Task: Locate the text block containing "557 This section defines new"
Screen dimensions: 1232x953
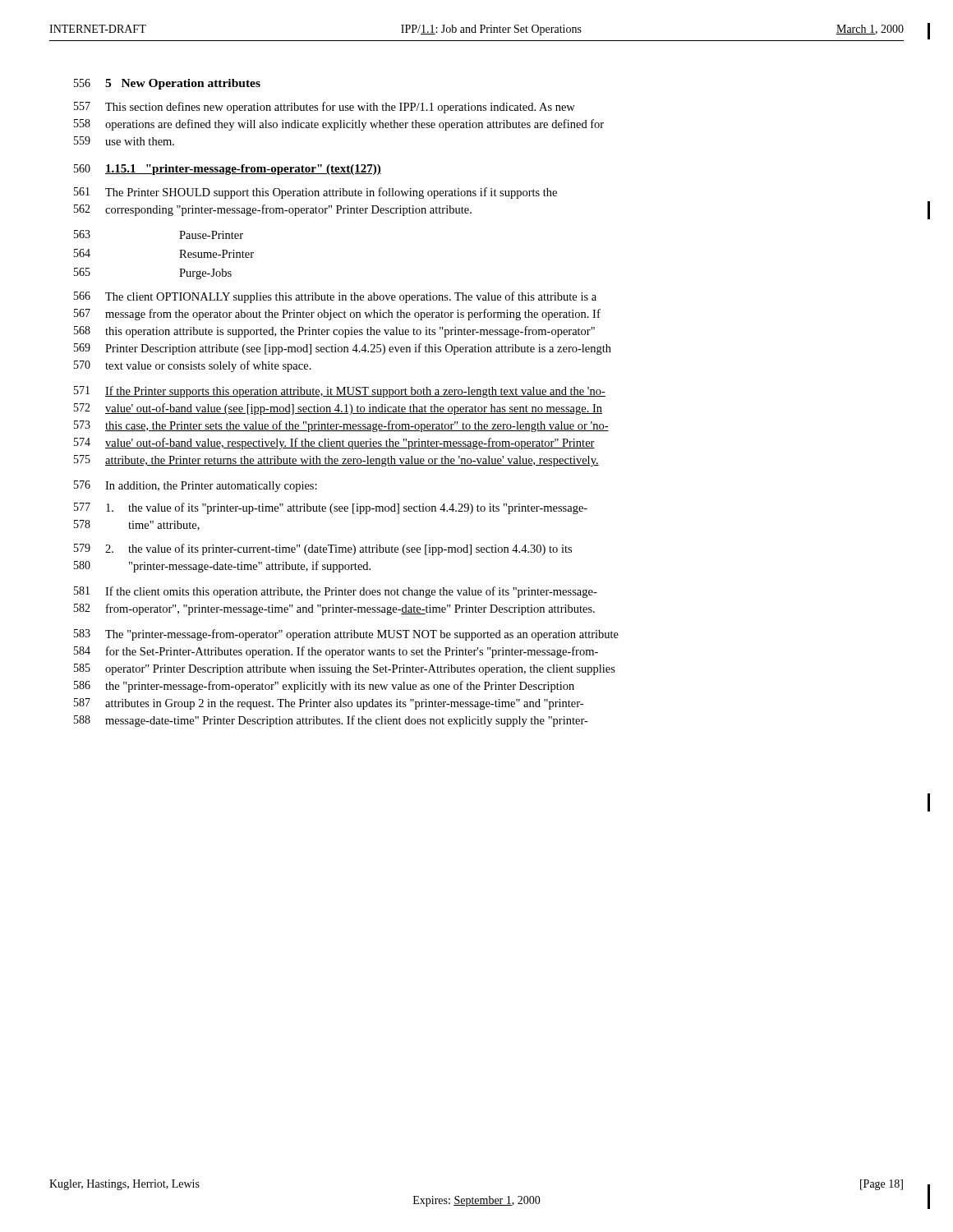Action: click(x=468, y=124)
